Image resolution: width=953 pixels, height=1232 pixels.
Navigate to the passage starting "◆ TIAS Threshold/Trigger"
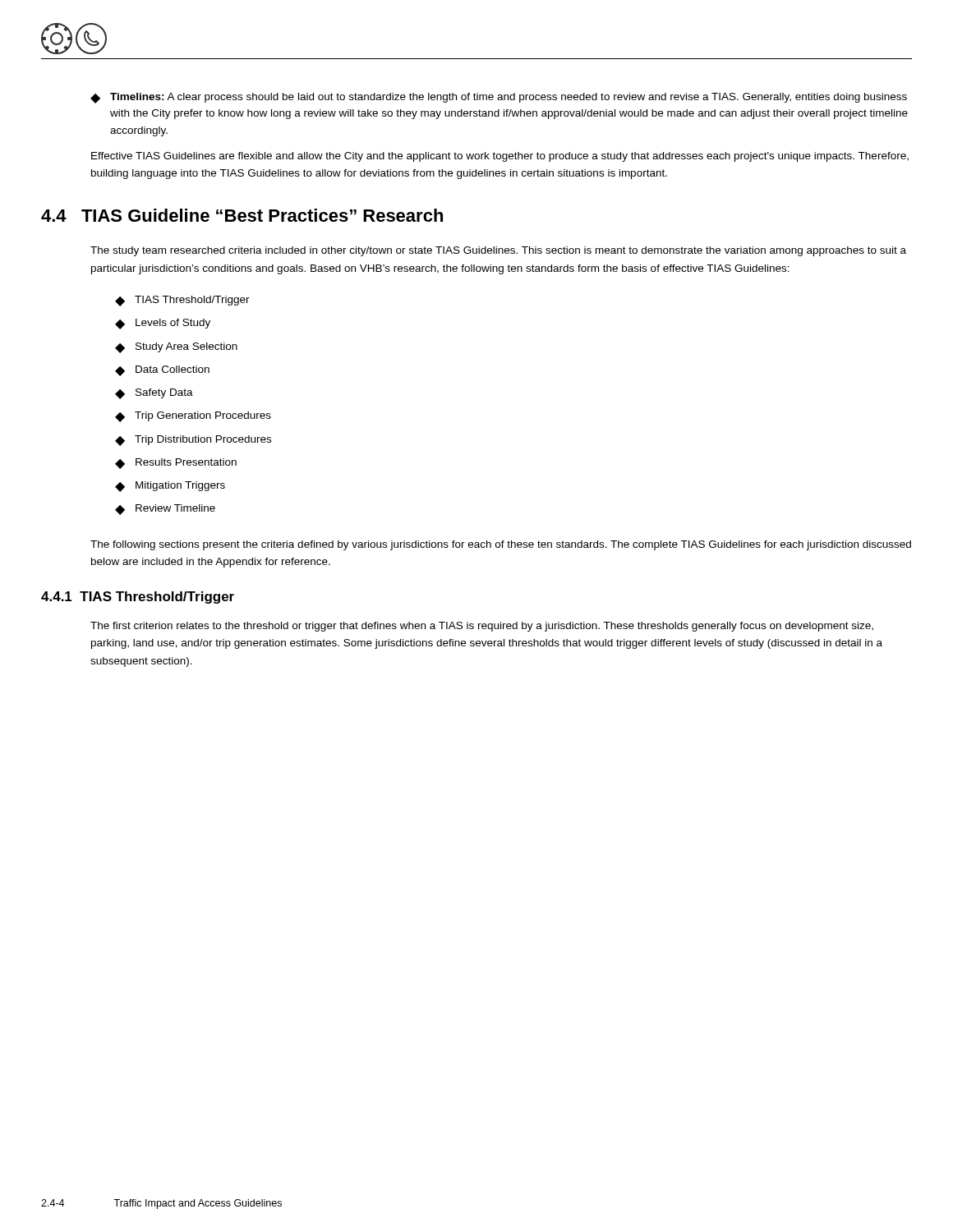click(x=182, y=300)
